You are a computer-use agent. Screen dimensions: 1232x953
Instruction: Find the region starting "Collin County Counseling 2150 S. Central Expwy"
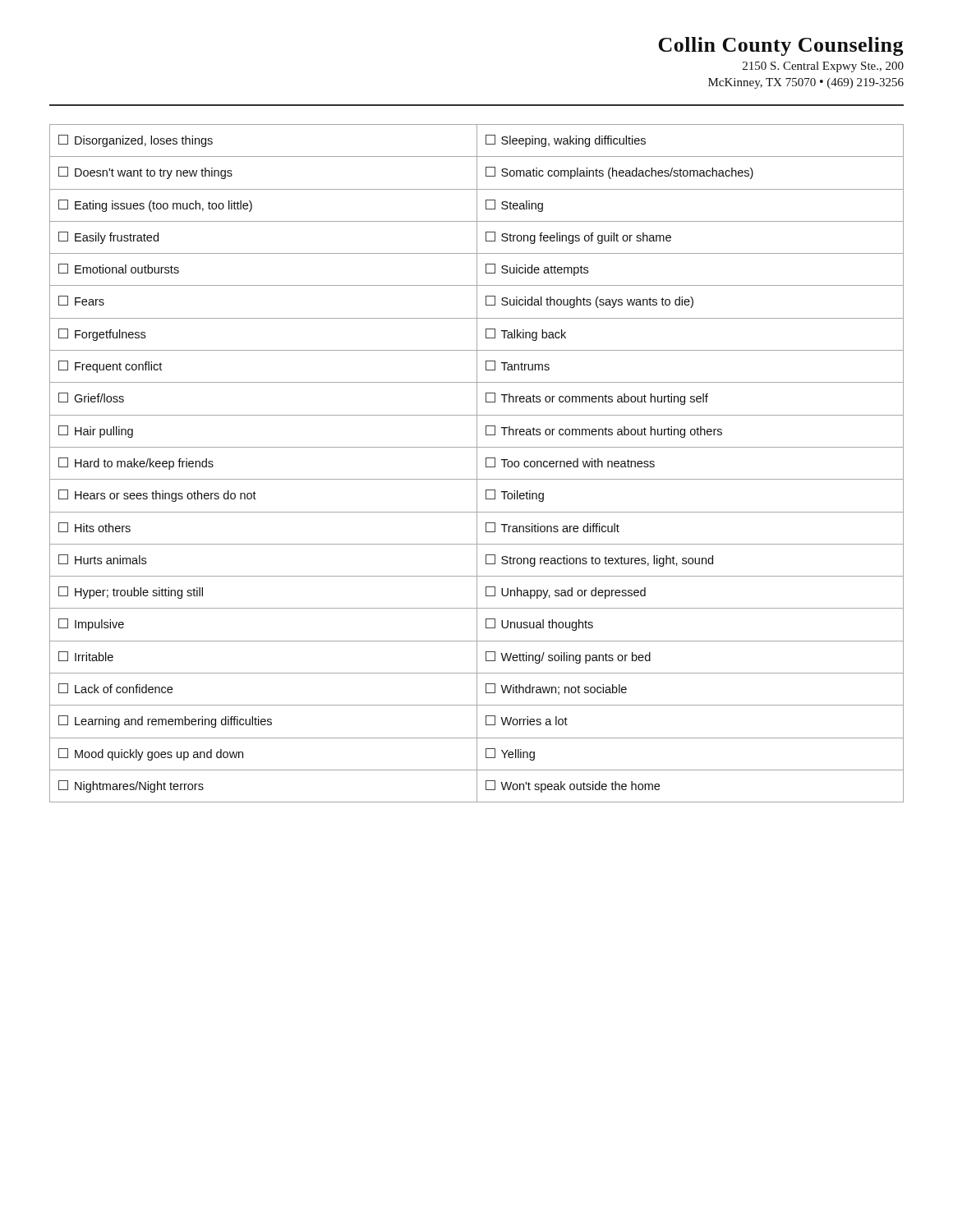coord(781,46)
